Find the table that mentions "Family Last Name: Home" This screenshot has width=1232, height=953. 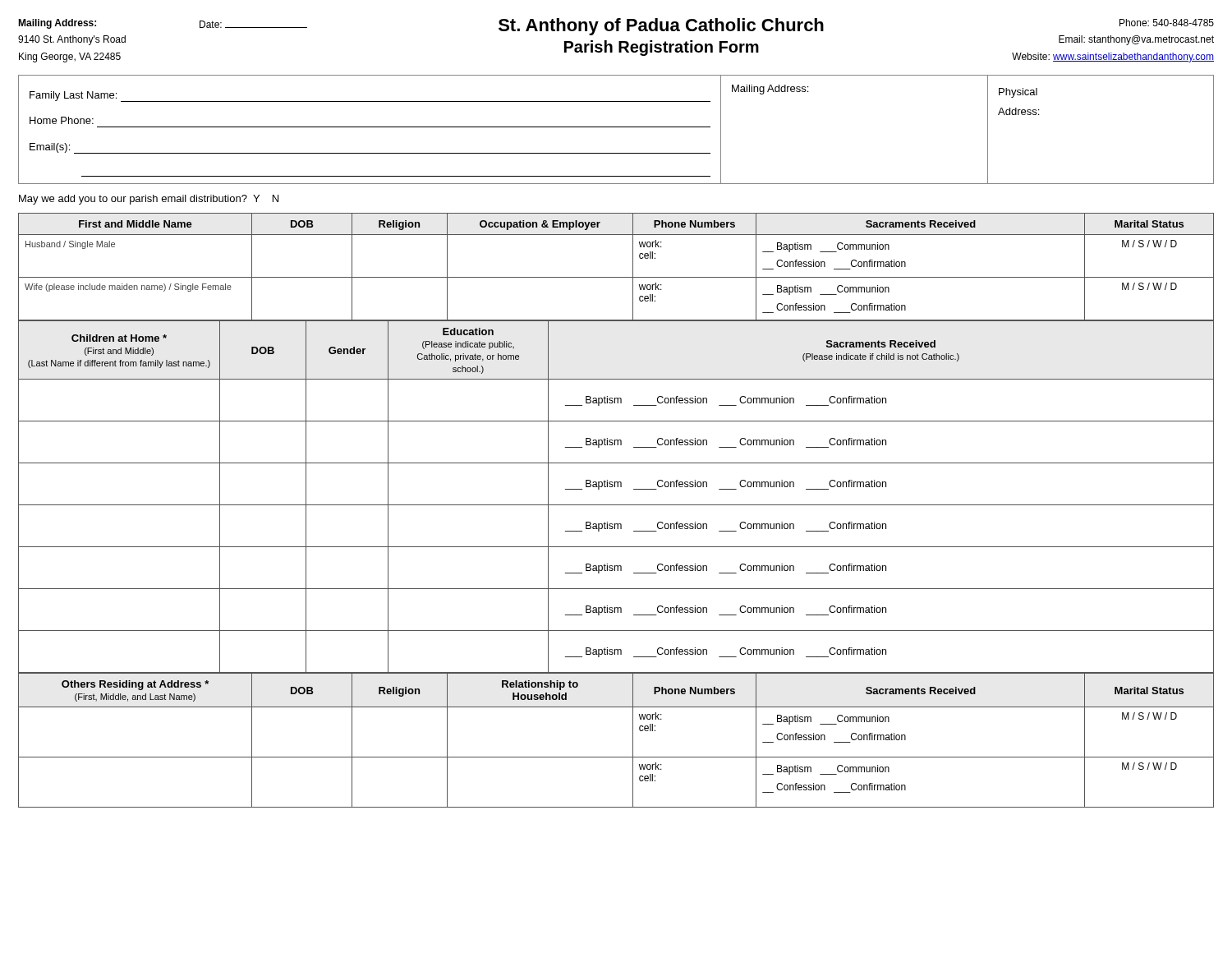pyautogui.click(x=616, y=129)
